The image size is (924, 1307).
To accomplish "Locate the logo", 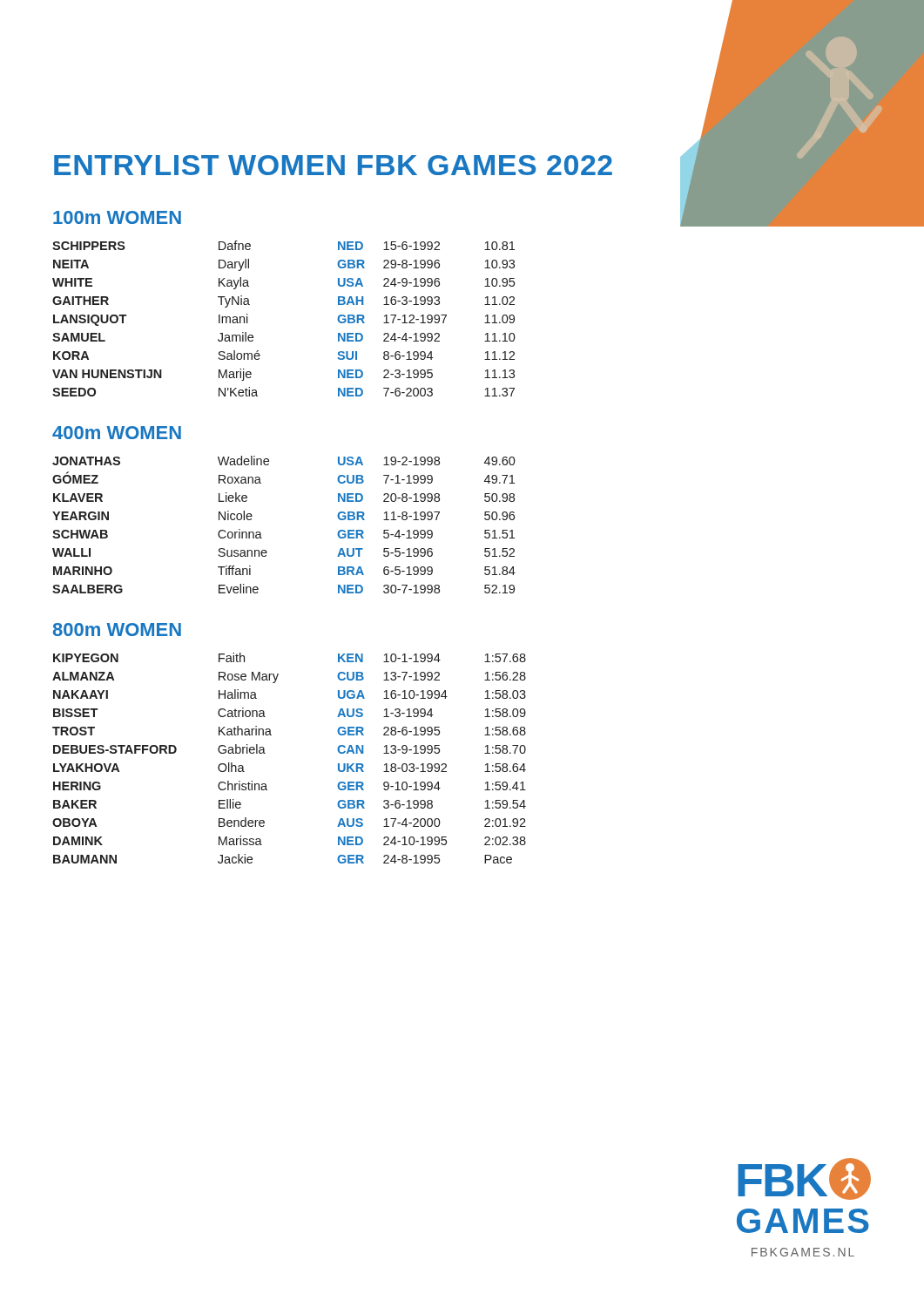I will click(x=803, y=1208).
